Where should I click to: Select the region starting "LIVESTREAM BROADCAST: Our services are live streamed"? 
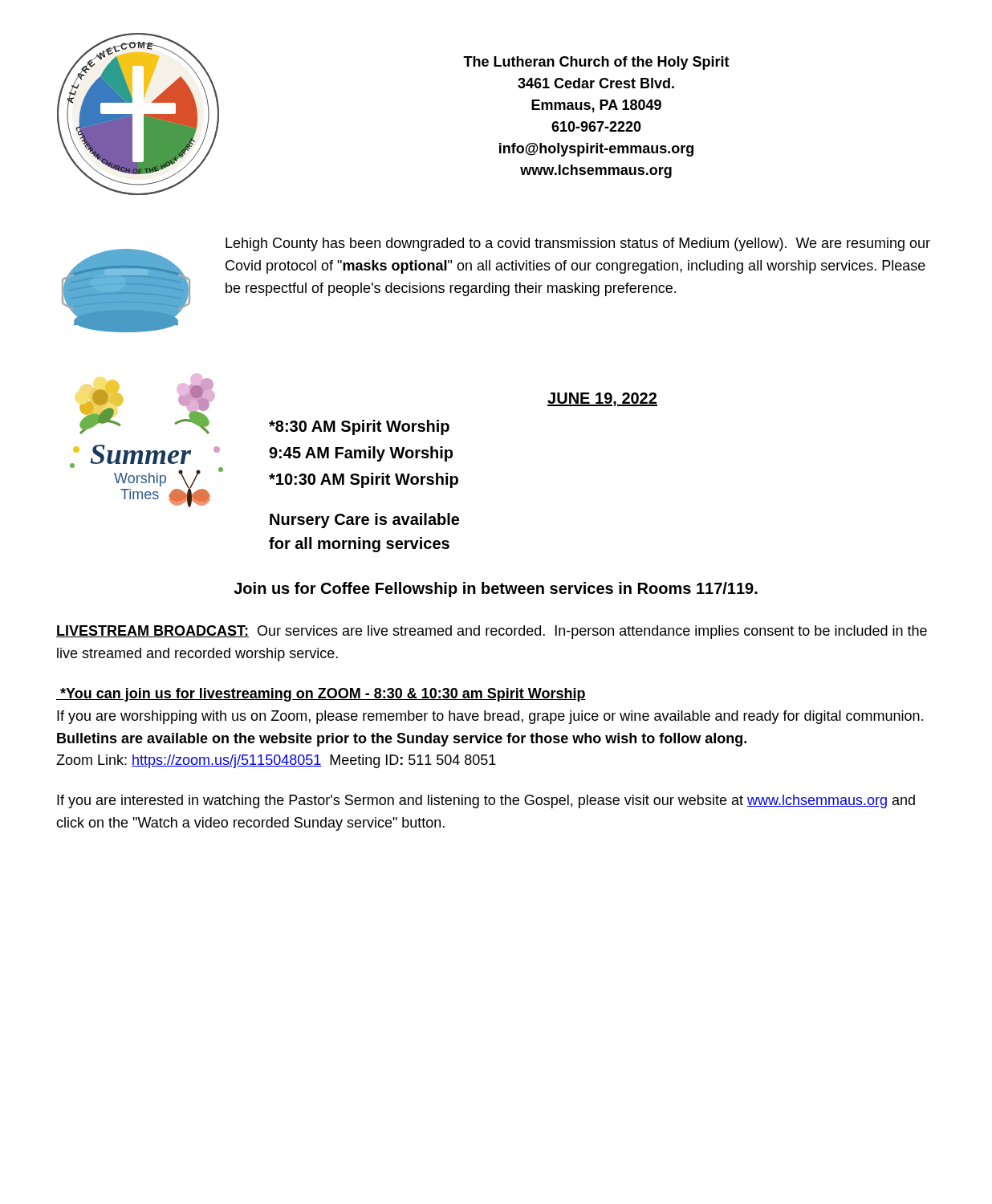(492, 642)
